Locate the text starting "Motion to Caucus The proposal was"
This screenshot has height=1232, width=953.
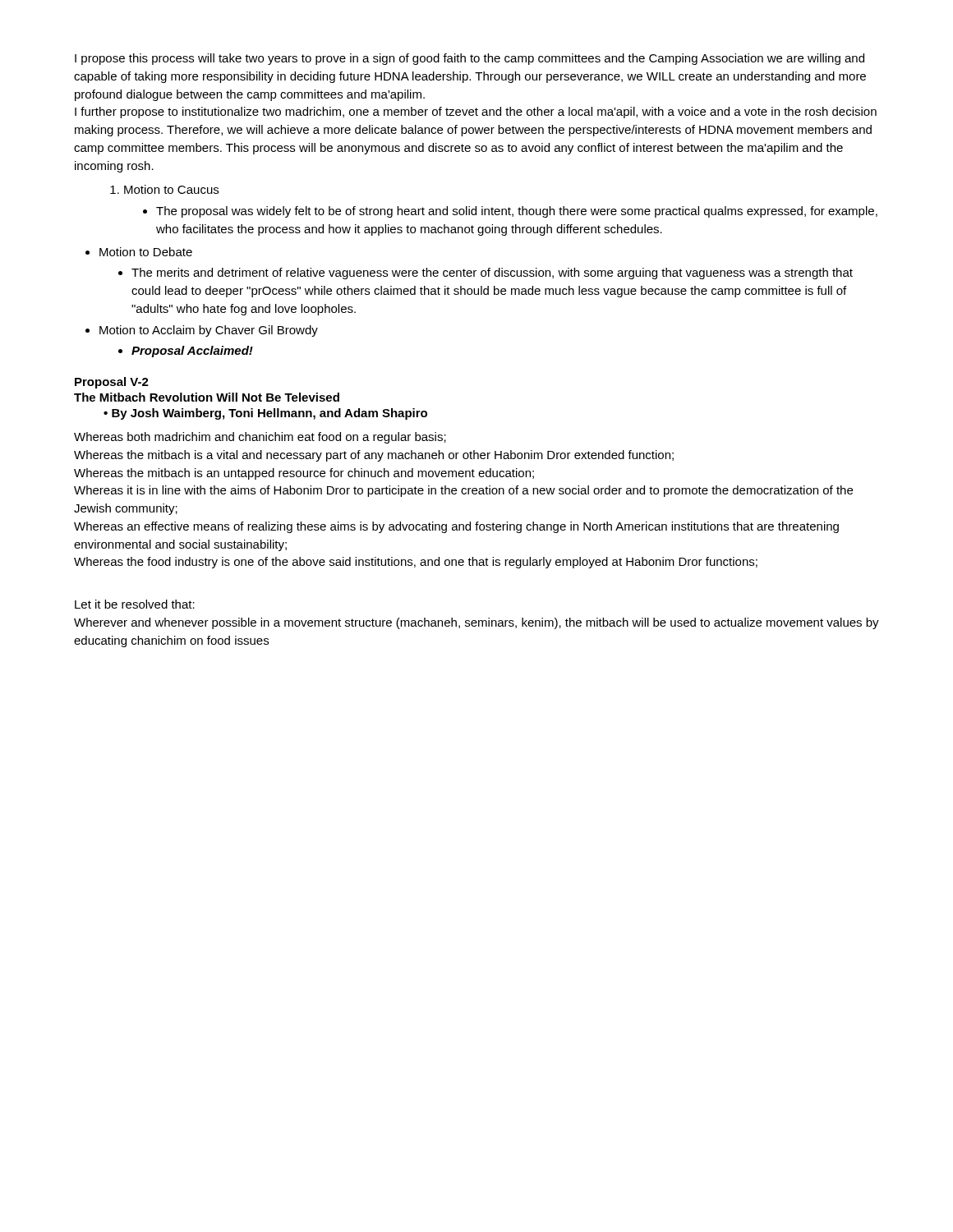[501, 209]
